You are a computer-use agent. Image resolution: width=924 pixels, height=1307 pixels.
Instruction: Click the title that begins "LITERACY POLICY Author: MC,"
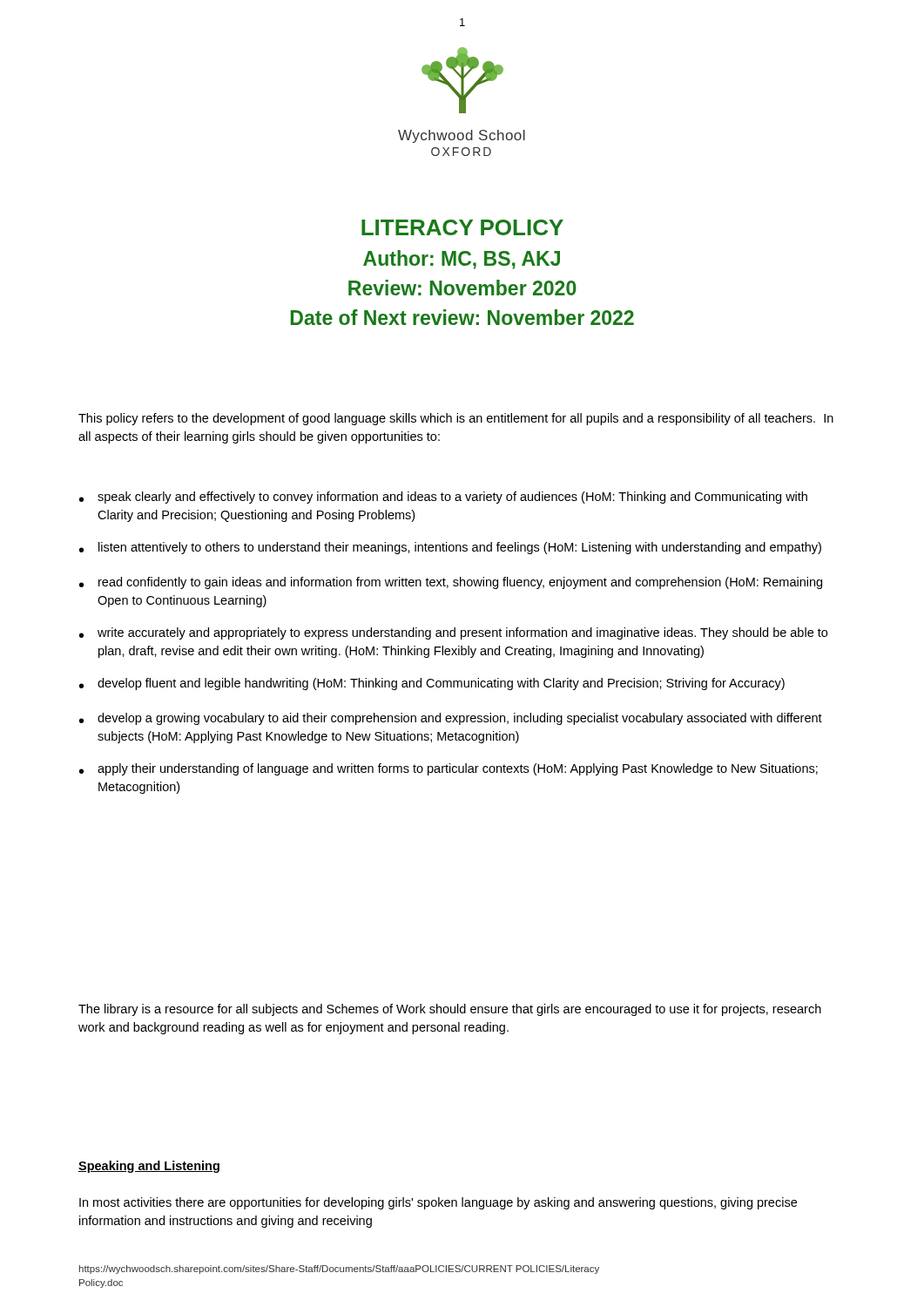pyautogui.click(x=462, y=272)
